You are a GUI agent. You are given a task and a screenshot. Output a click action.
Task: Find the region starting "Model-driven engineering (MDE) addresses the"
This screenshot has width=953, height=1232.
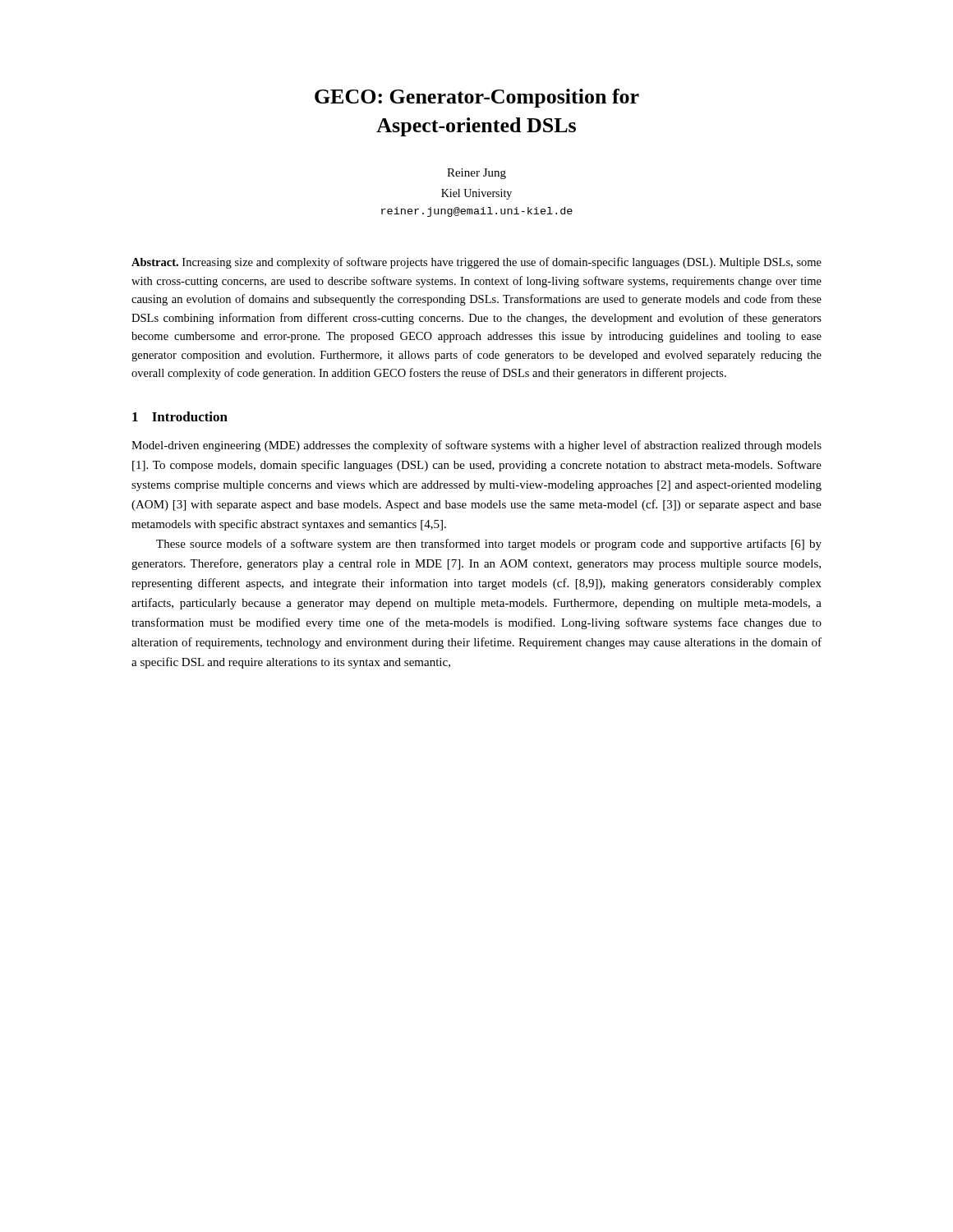[476, 553]
